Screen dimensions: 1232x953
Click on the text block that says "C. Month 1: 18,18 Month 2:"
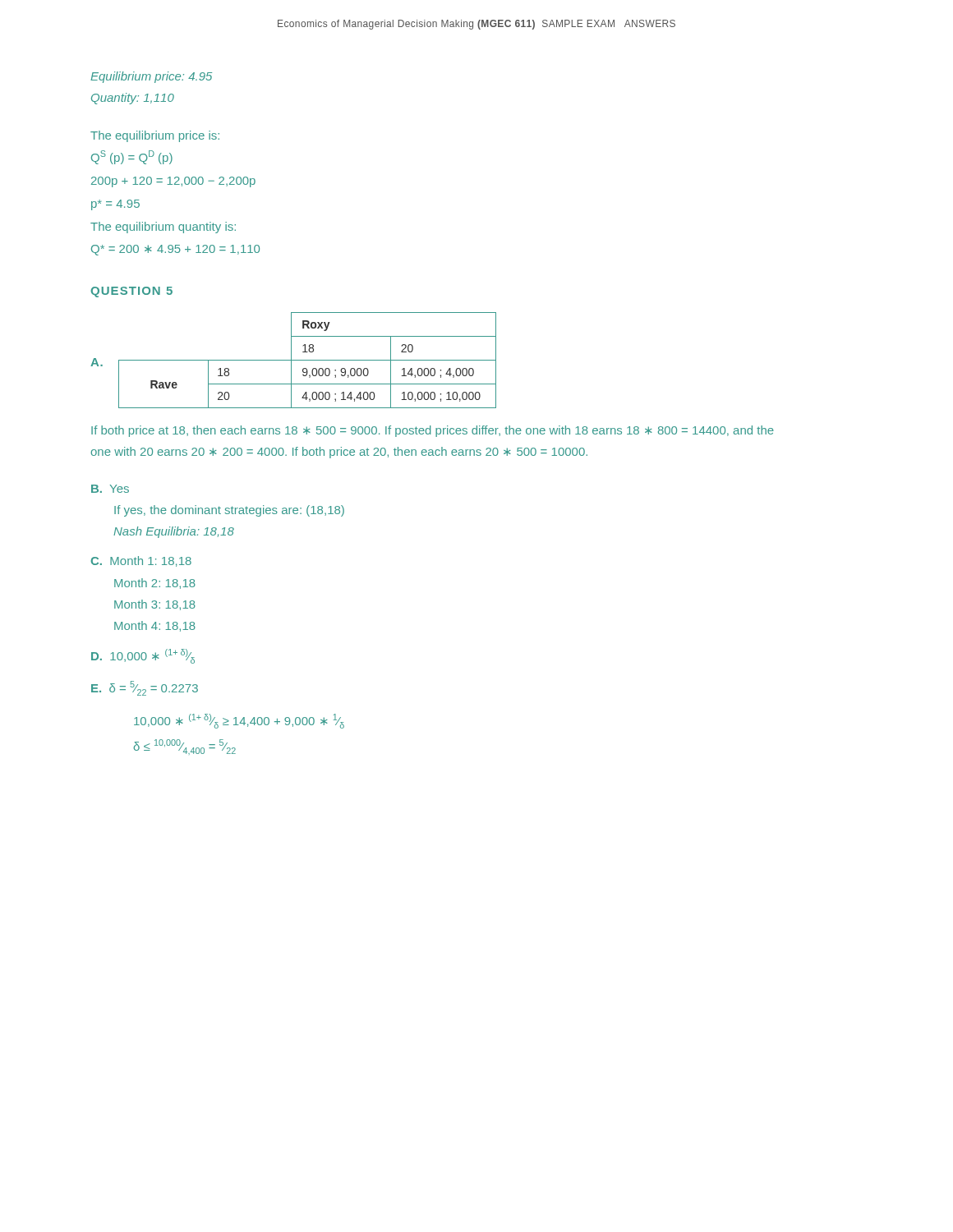pyautogui.click(x=143, y=593)
